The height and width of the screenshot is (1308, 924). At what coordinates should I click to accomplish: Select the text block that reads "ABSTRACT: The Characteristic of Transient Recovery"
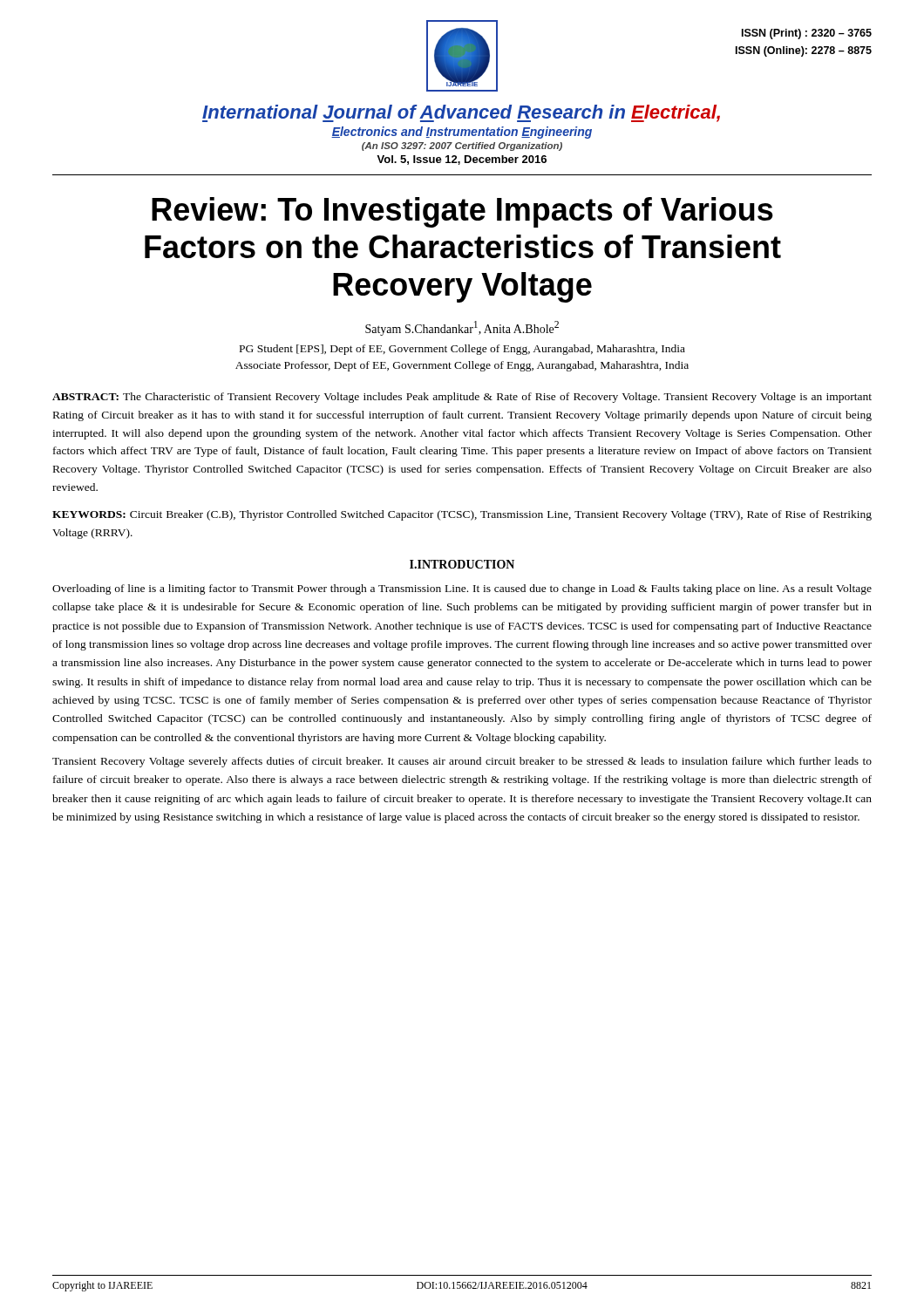coord(462,442)
